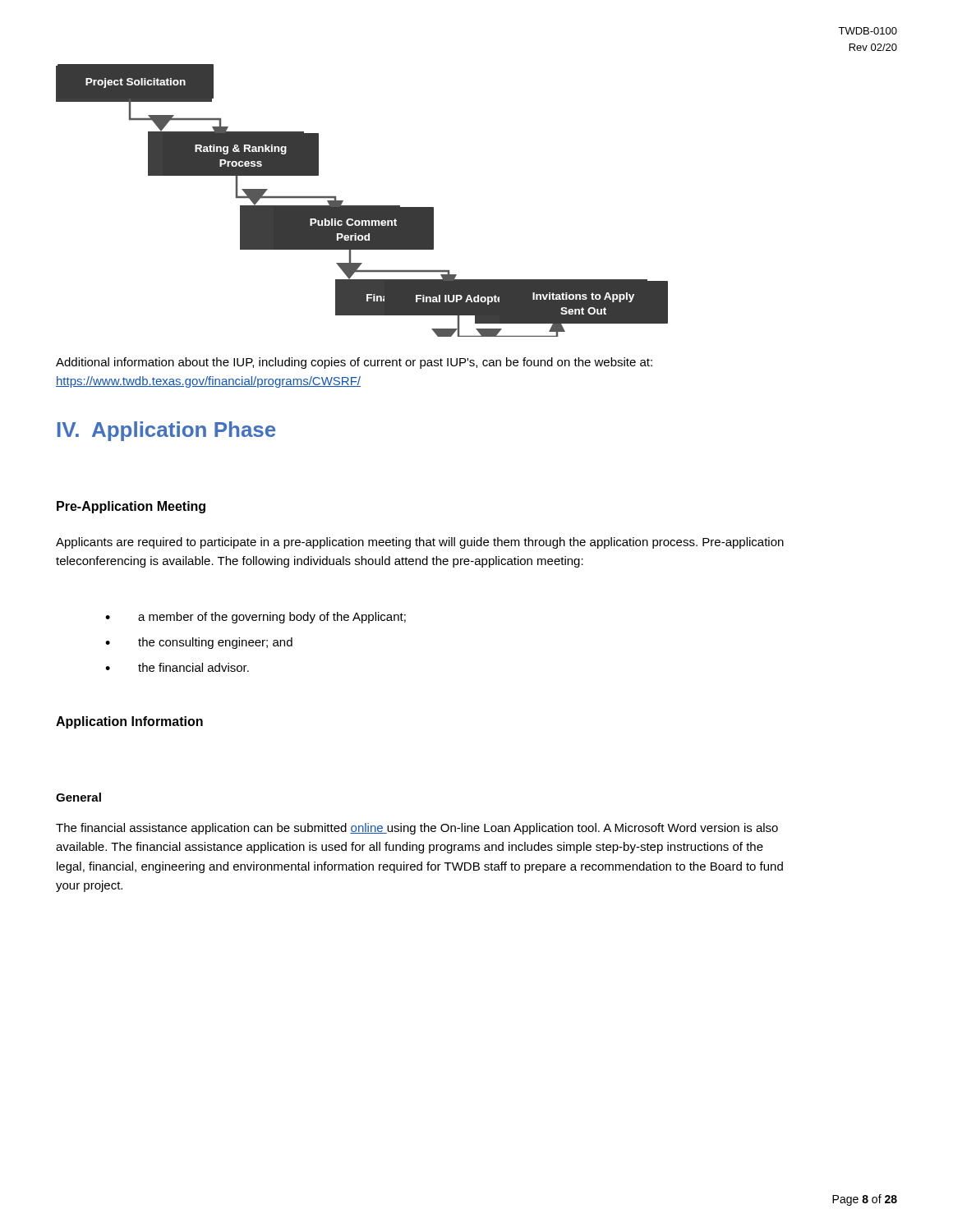Viewport: 953px width, 1232px height.
Task: Navigate to the passage starting "Applicants are required to participate in"
Action: click(x=420, y=551)
